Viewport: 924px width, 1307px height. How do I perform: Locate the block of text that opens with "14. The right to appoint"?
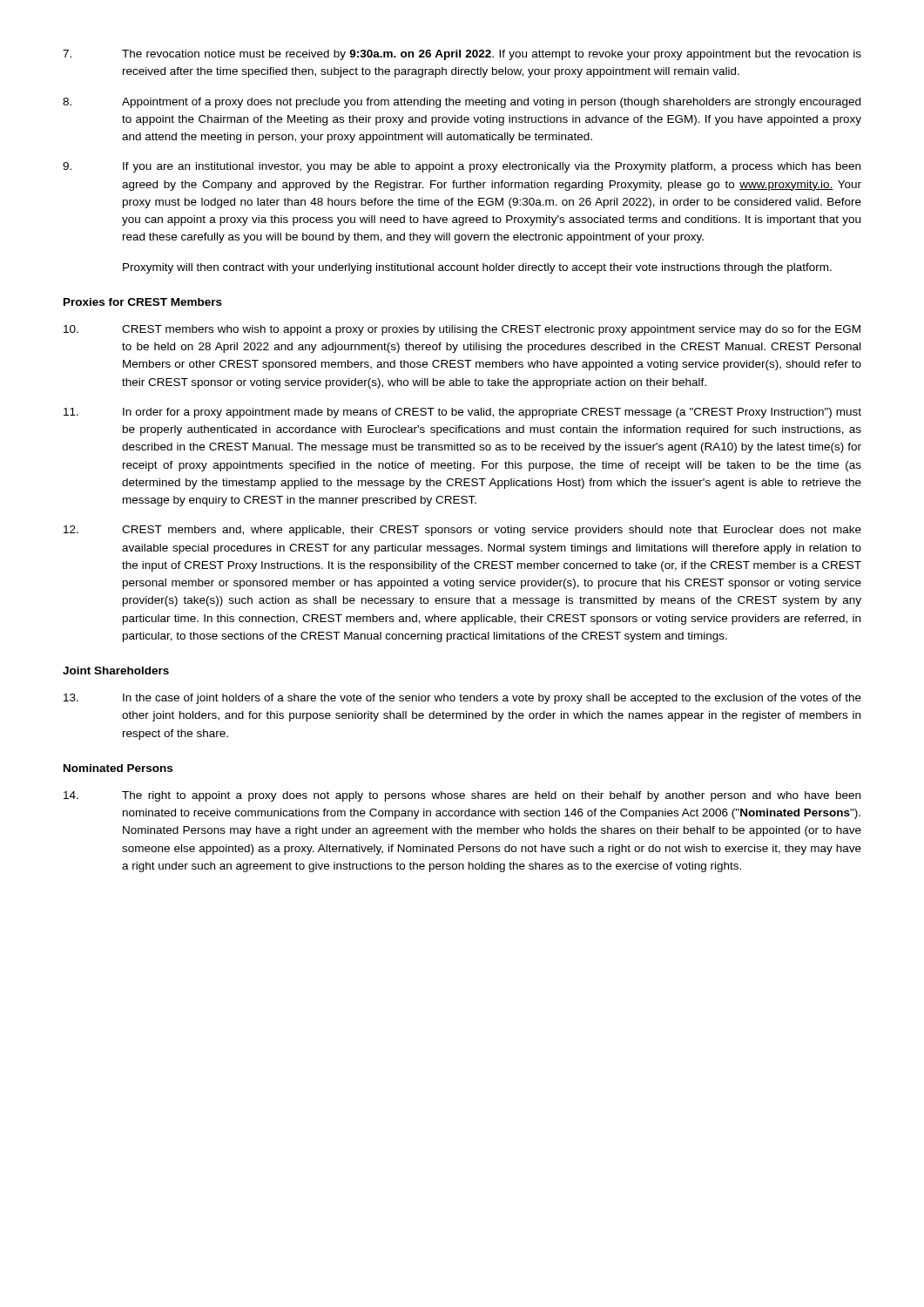462,831
